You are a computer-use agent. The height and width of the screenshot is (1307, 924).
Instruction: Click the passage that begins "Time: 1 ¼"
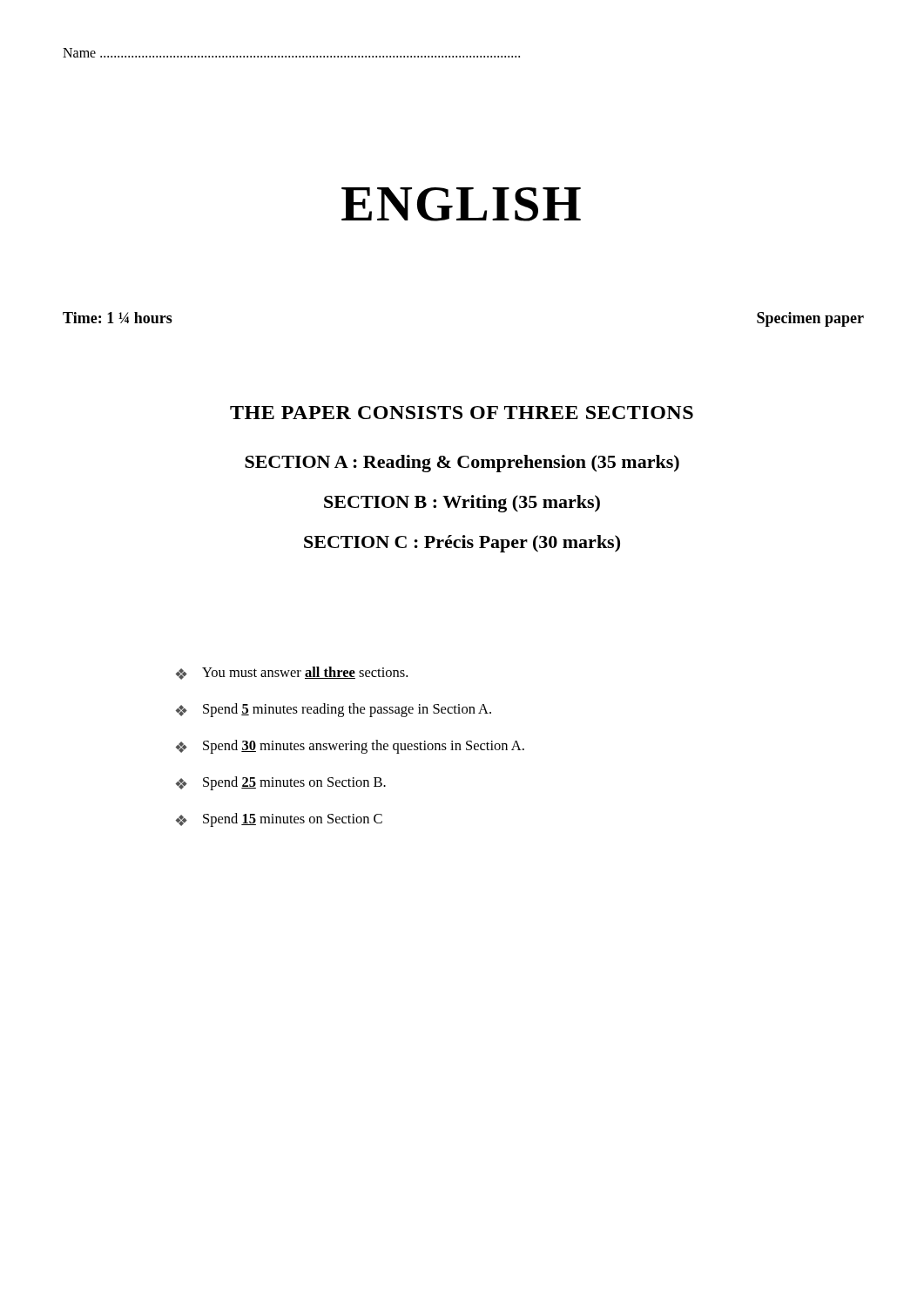tap(123, 319)
